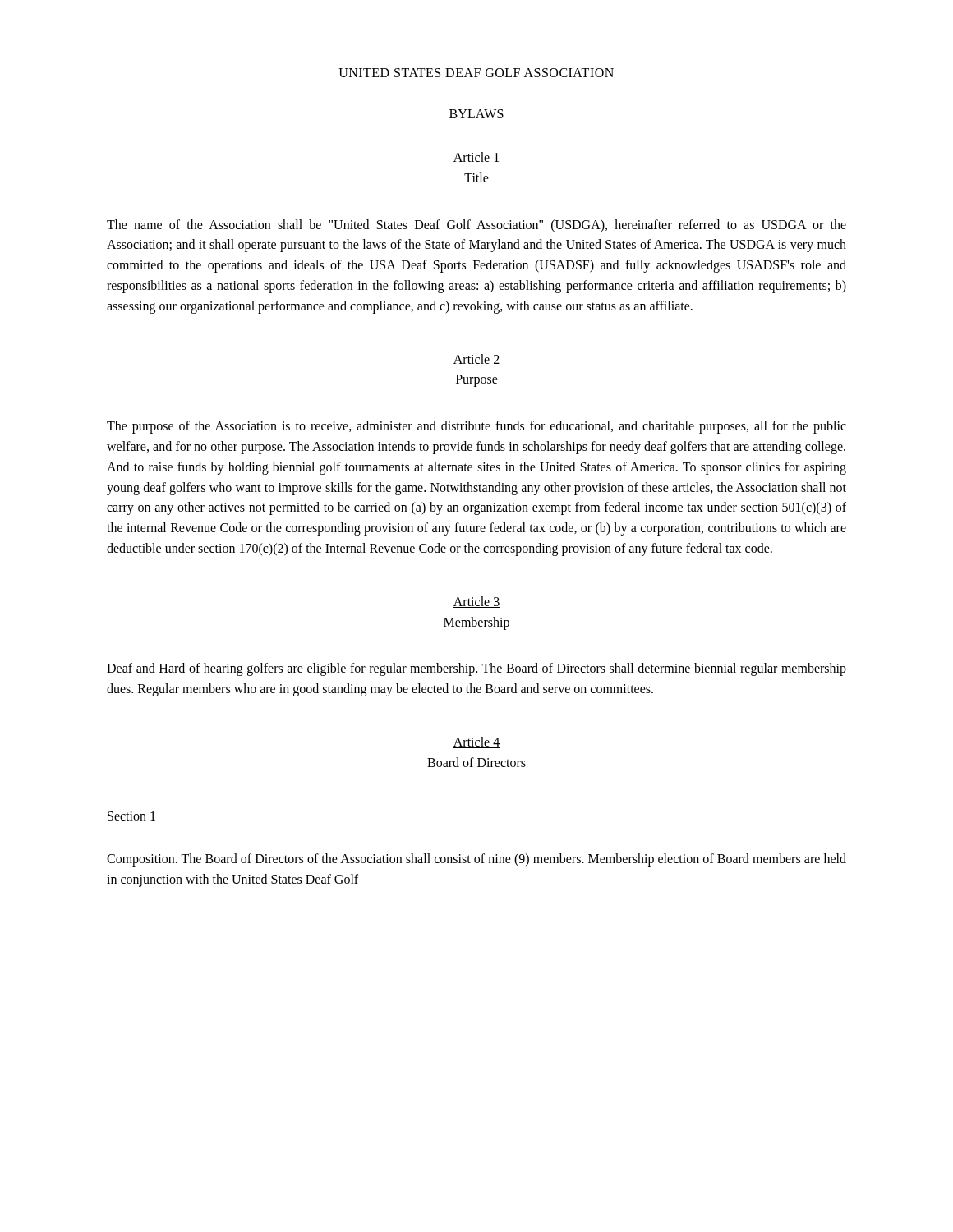Viewport: 953px width, 1232px height.
Task: Select the section header with the text "Article 3 Membership"
Action: (476, 612)
